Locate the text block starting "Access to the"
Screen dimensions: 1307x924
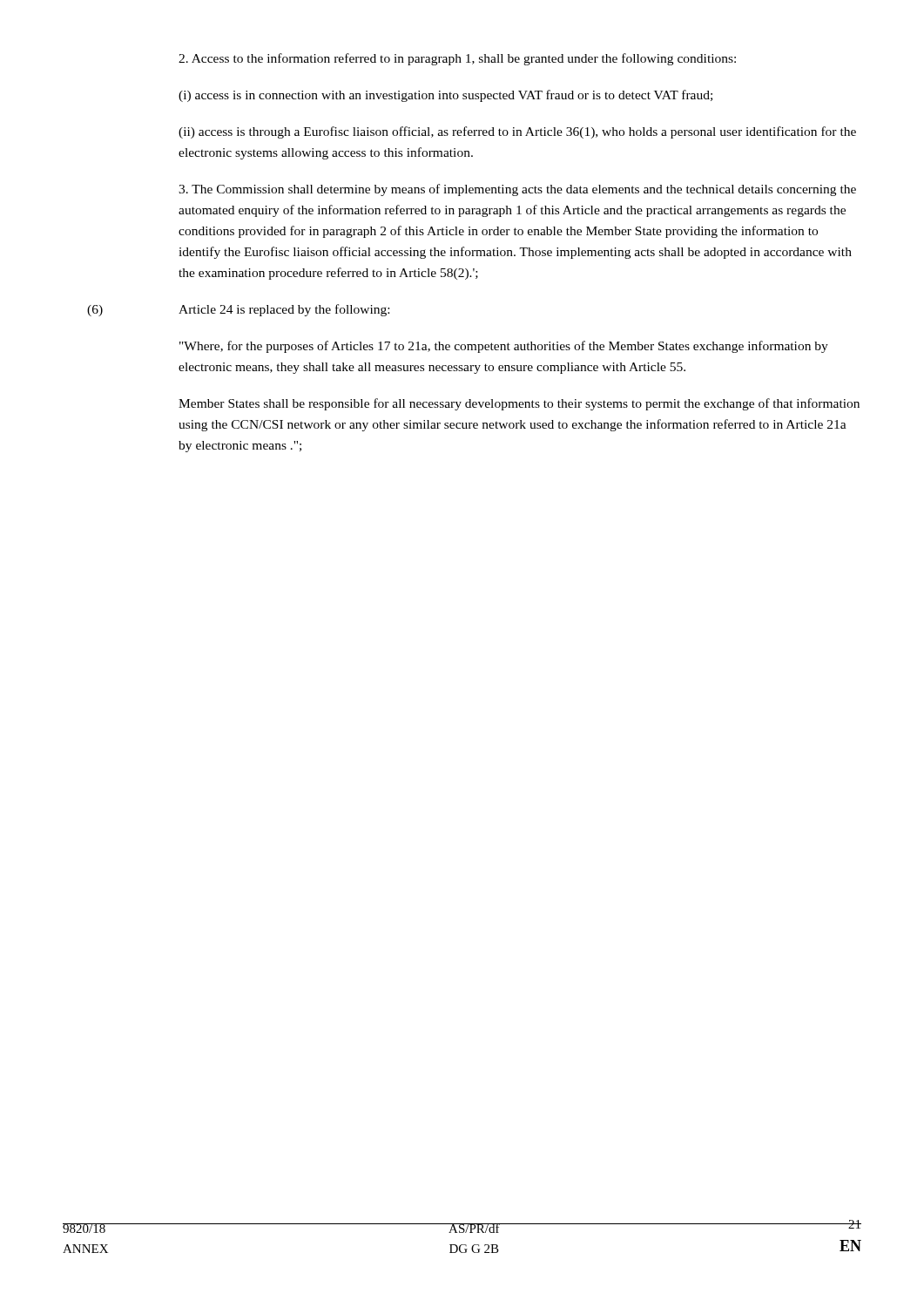coord(458,58)
